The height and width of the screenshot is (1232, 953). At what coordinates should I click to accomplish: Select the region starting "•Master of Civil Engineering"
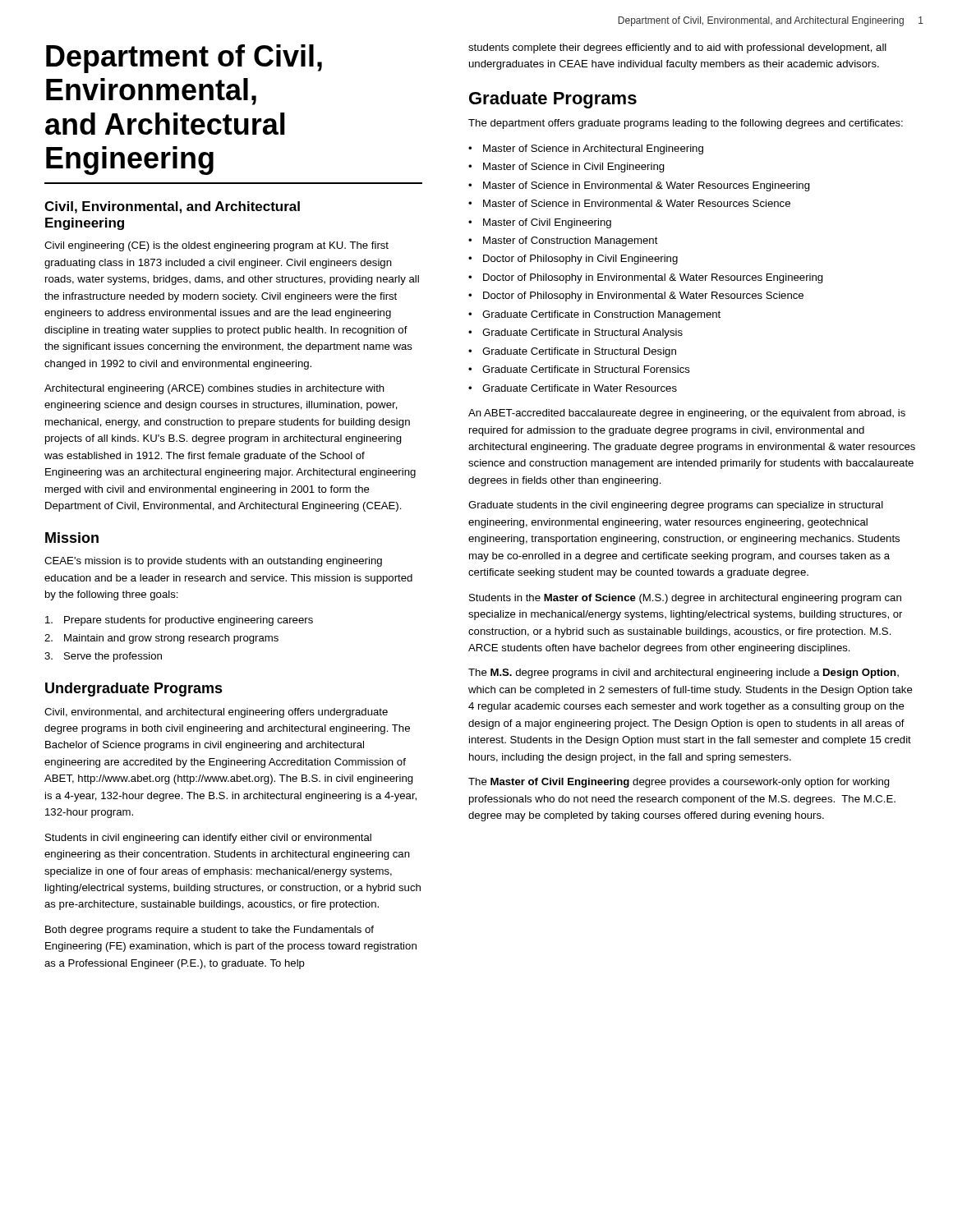(x=540, y=222)
